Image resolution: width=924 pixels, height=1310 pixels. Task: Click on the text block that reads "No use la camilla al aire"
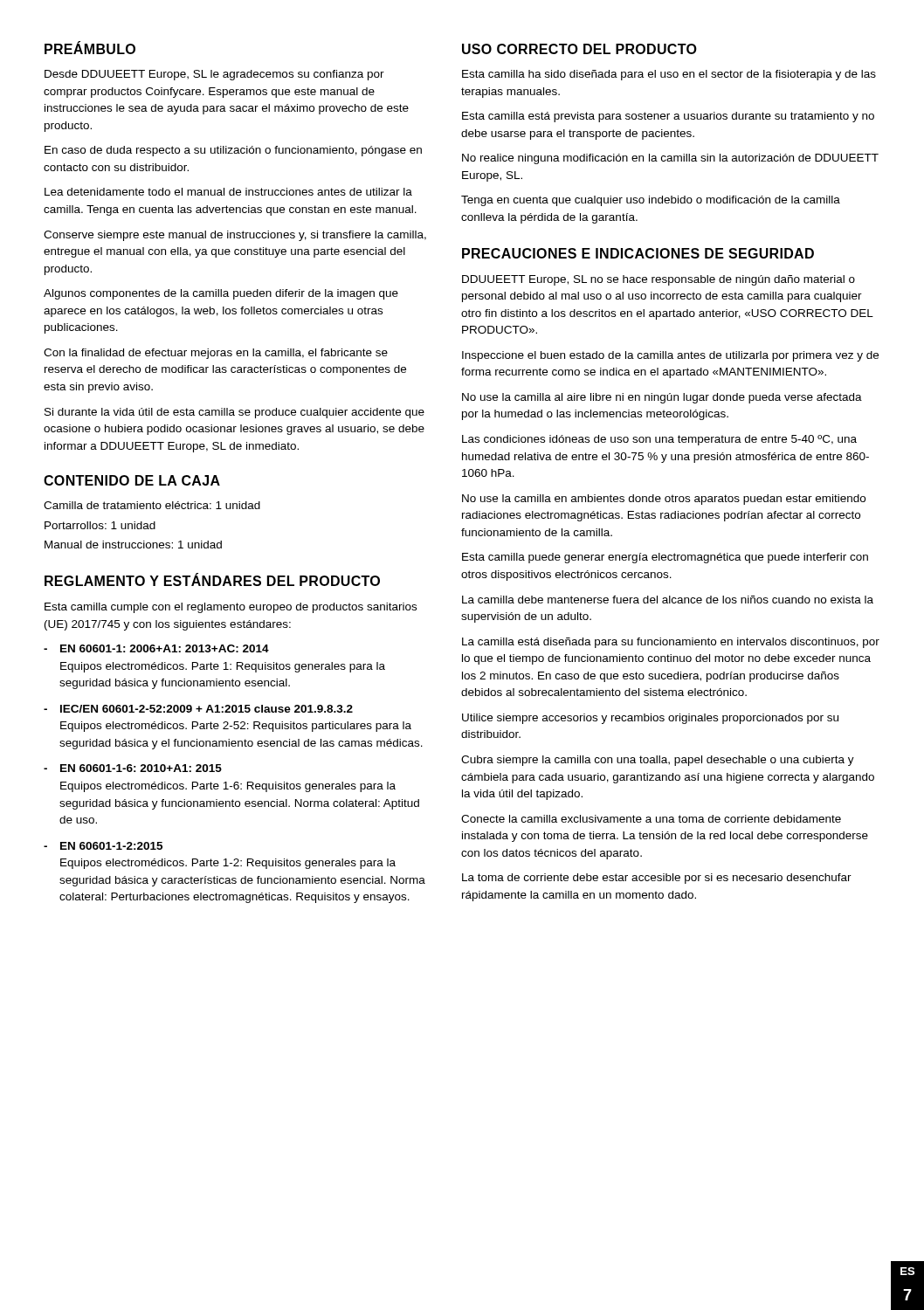click(671, 406)
